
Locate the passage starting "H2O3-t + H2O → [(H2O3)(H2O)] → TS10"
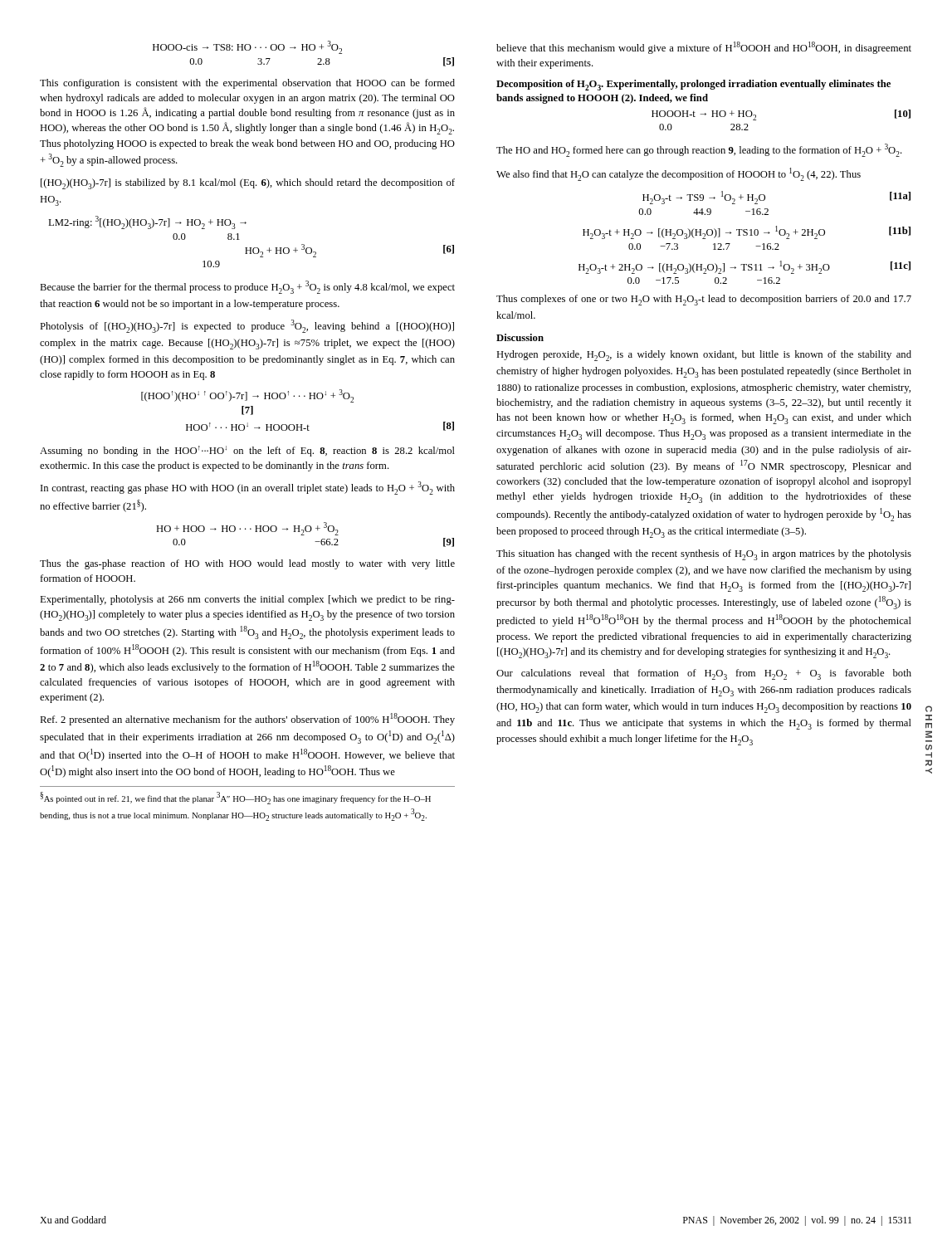(x=704, y=239)
